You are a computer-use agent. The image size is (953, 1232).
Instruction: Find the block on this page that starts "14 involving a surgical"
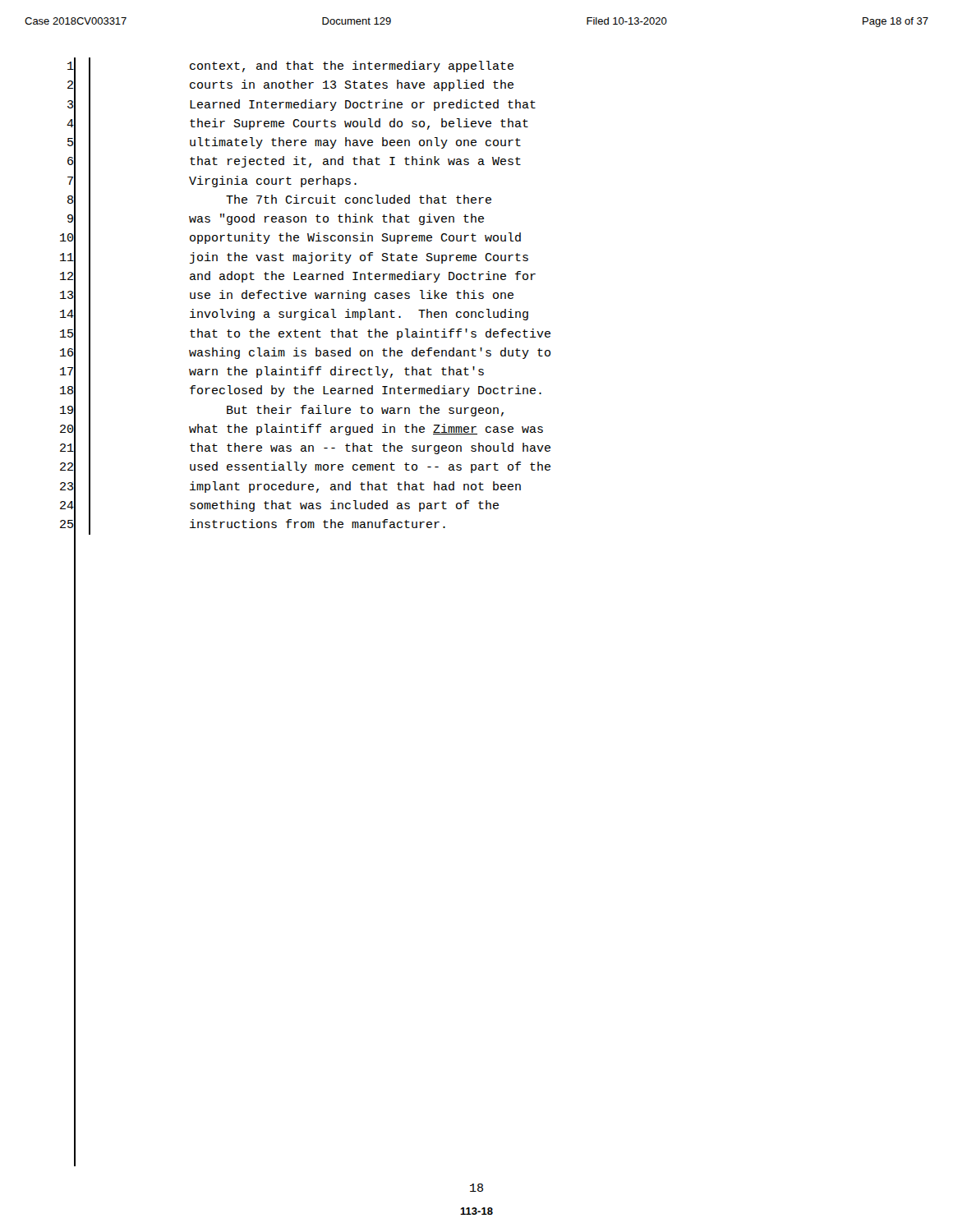point(476,315)
